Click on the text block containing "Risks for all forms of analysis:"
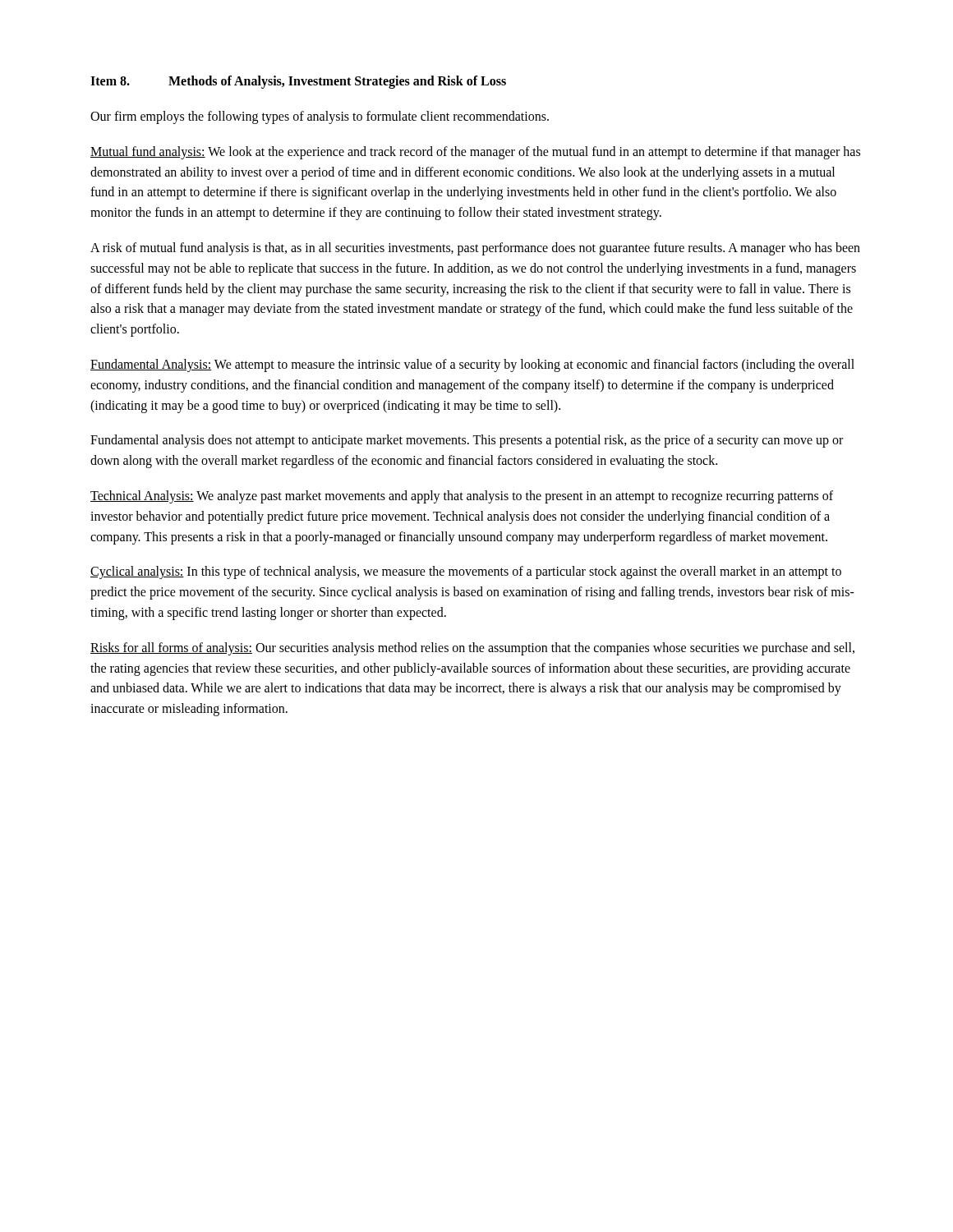This screenshot has height=1232, width=953. [x=476, y=679]
